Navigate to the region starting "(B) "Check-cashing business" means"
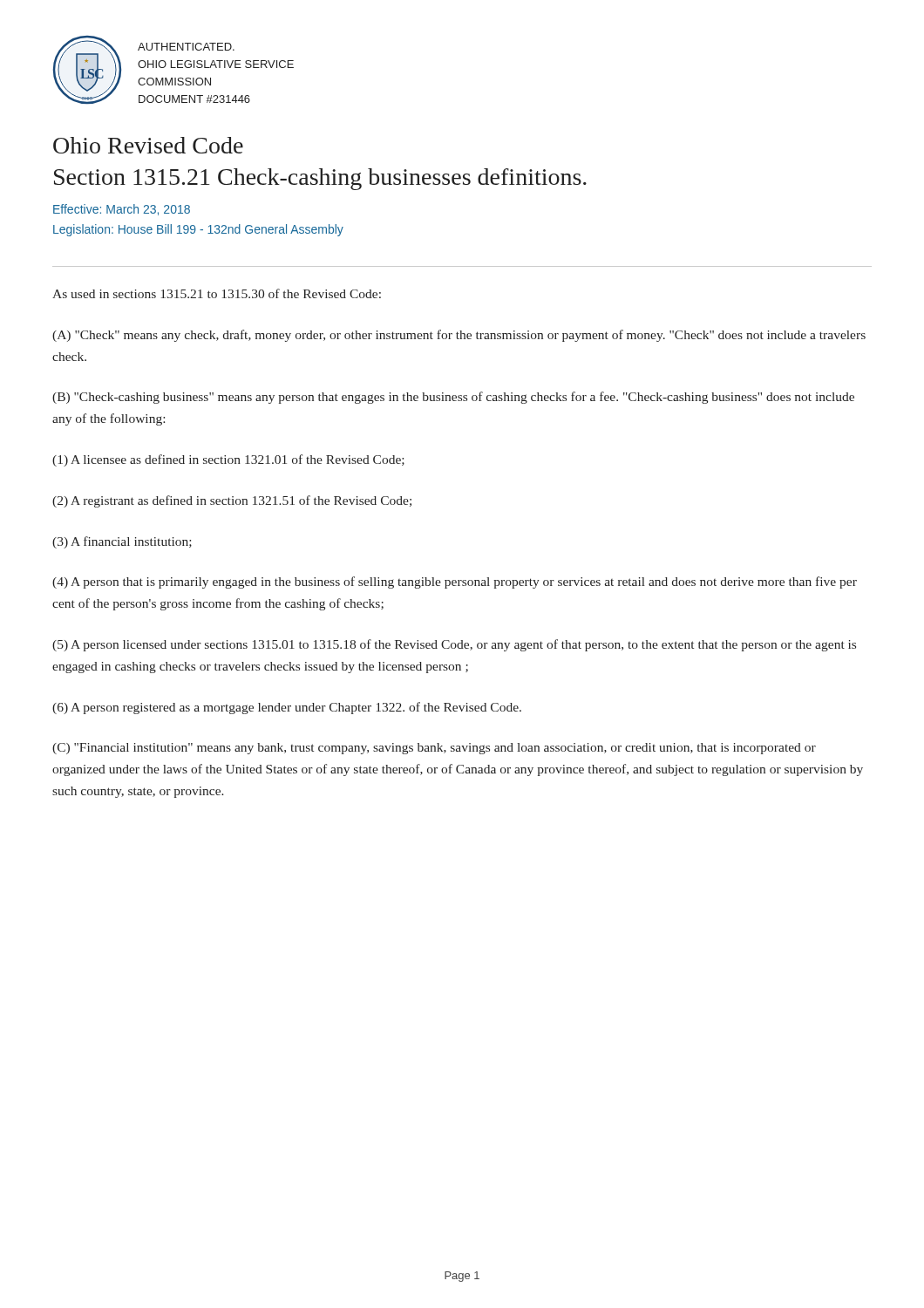This screenshot has width=924, height=1308. pyautogui.click(x=454, y=408)
